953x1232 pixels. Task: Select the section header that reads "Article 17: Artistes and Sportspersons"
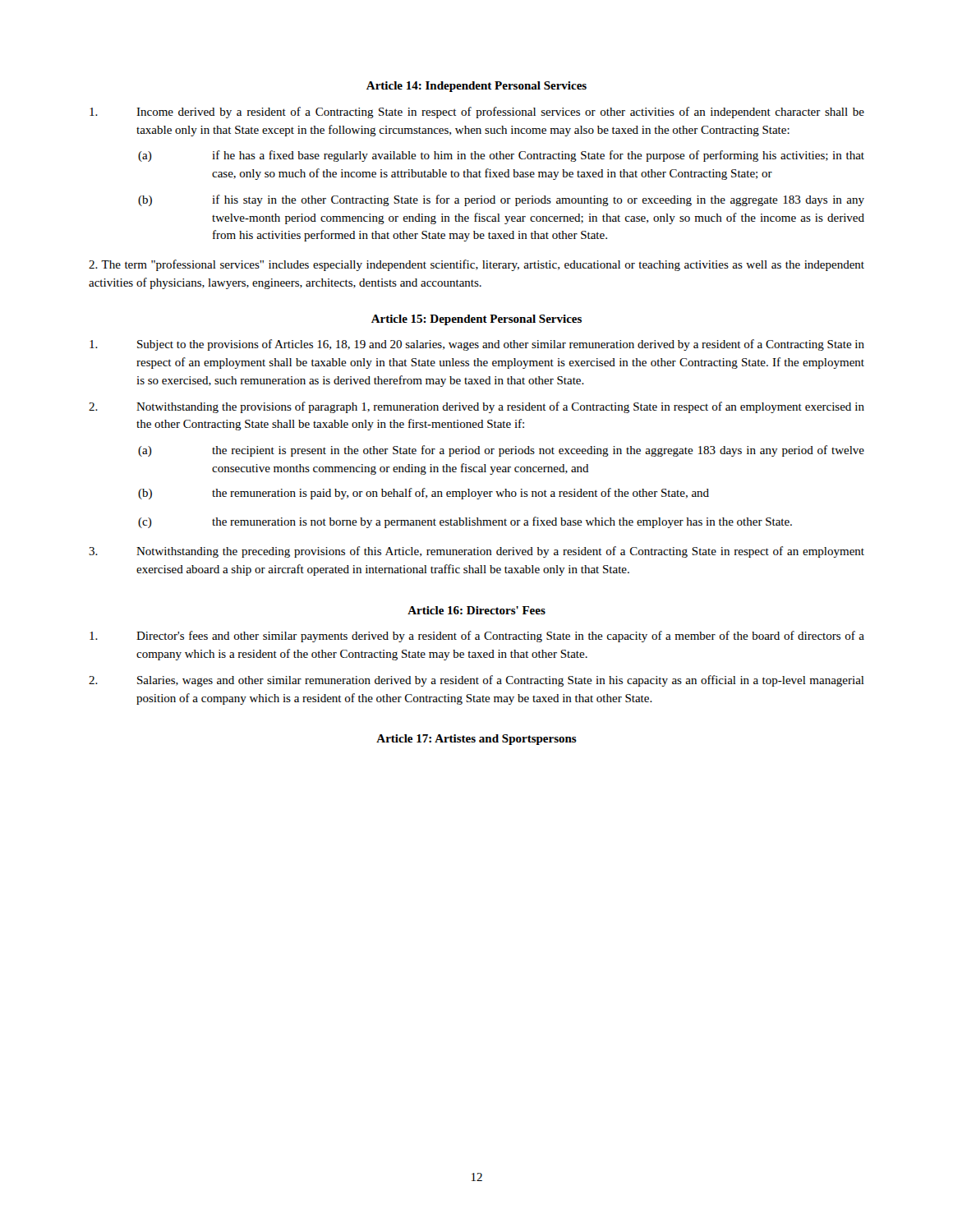coord(476,739)
